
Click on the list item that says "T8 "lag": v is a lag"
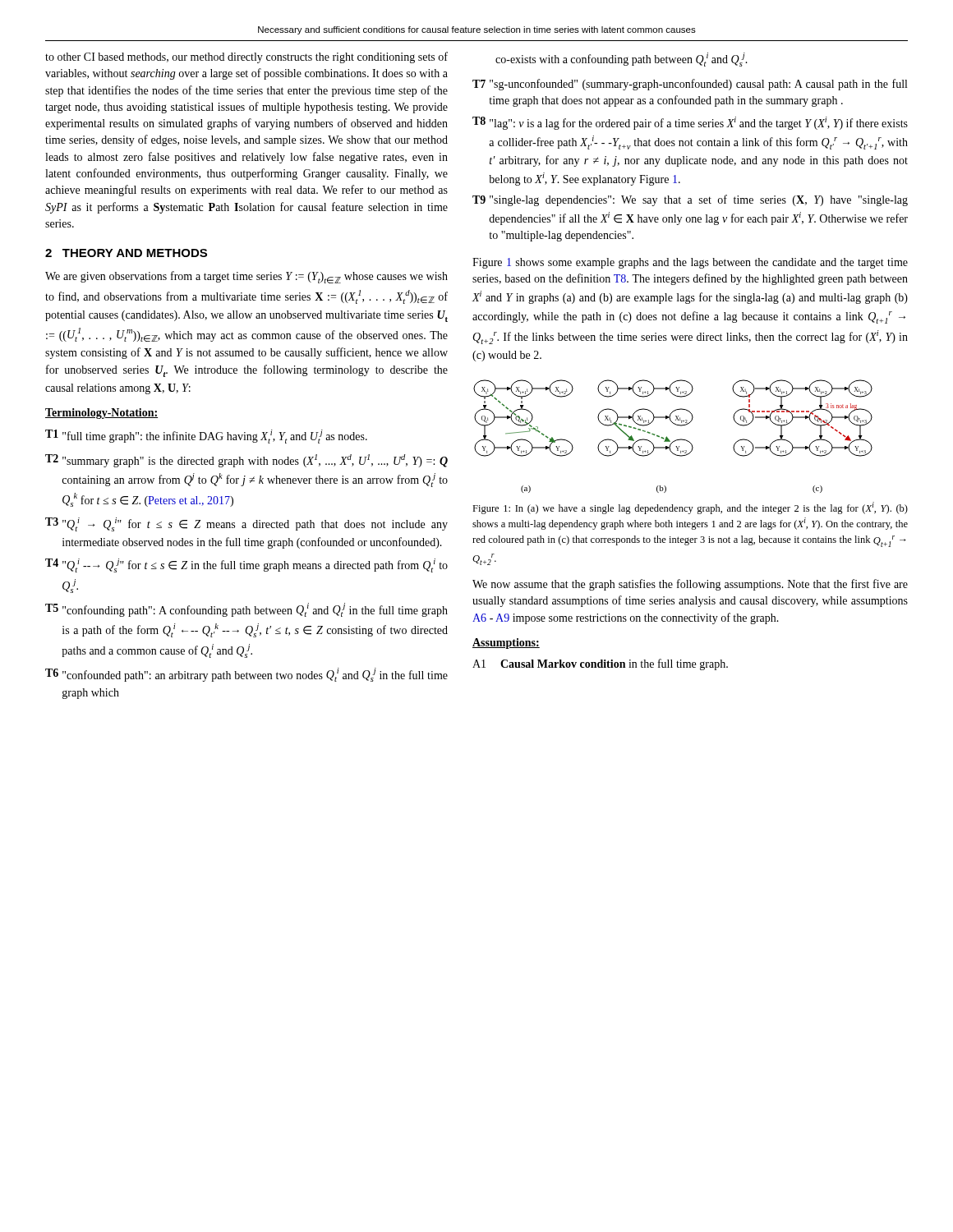click(x=690, y=151)
